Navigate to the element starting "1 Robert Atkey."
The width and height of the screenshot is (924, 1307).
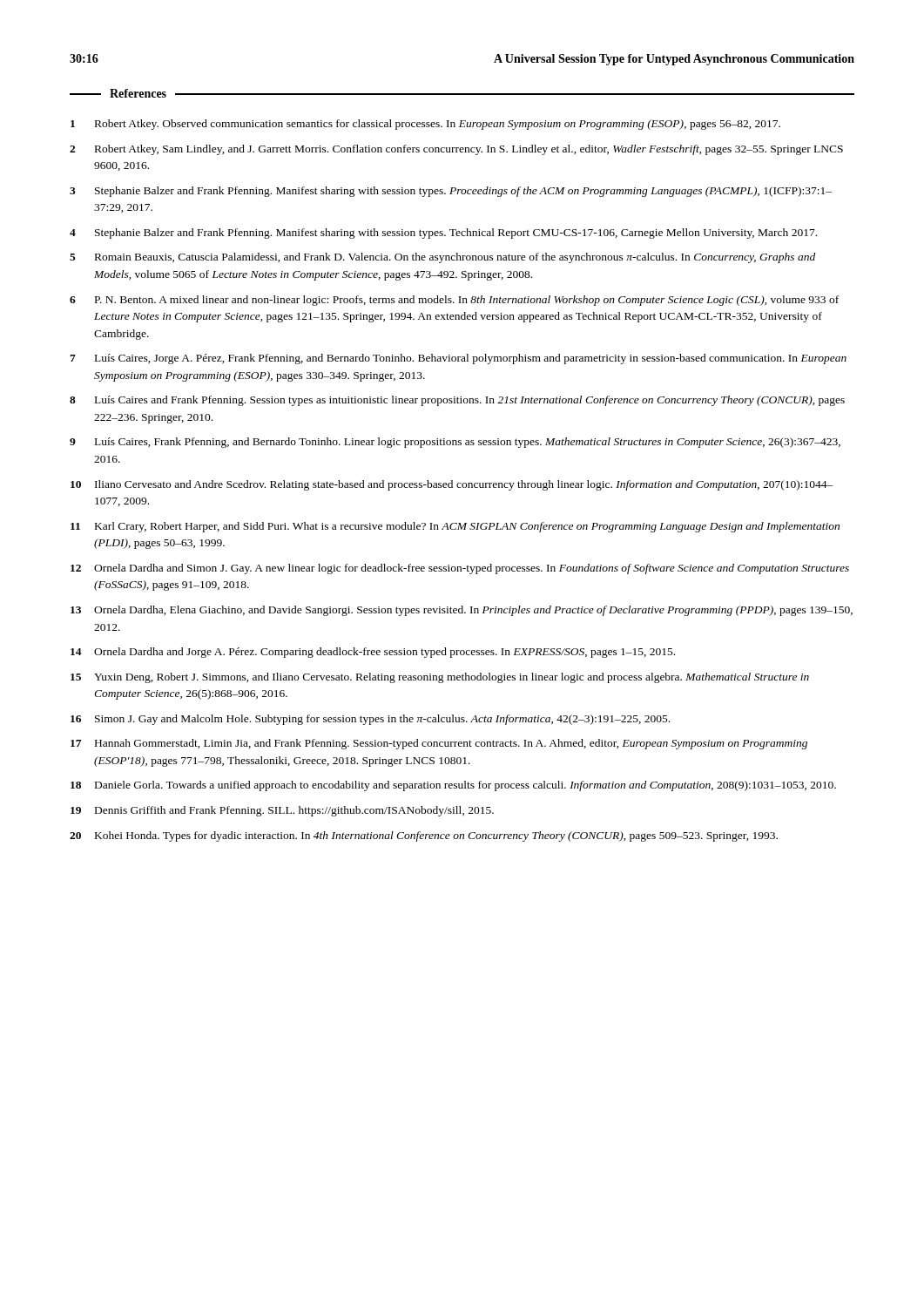point(462,124)
